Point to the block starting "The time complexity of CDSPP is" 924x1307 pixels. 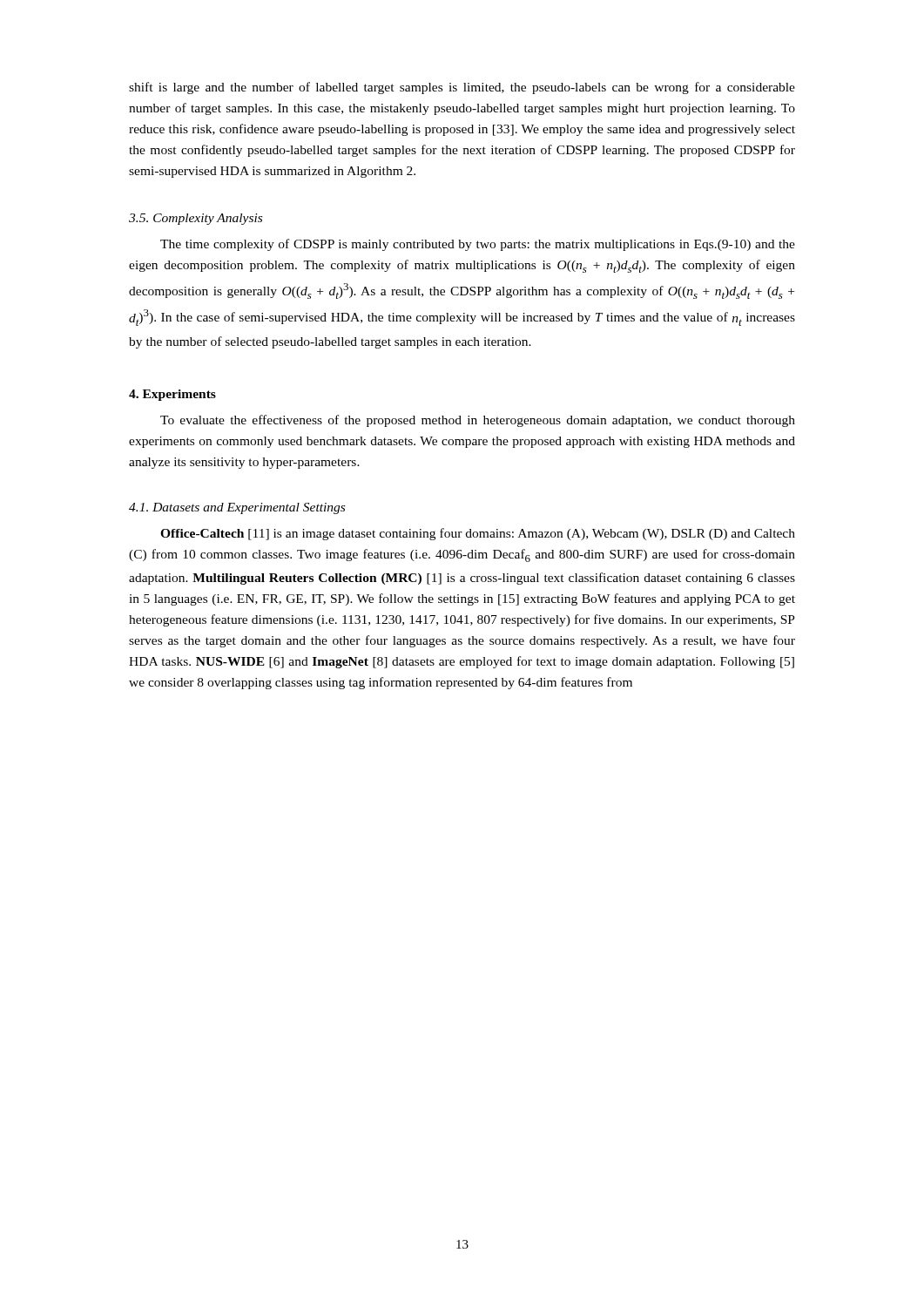(x=462, y=293)
